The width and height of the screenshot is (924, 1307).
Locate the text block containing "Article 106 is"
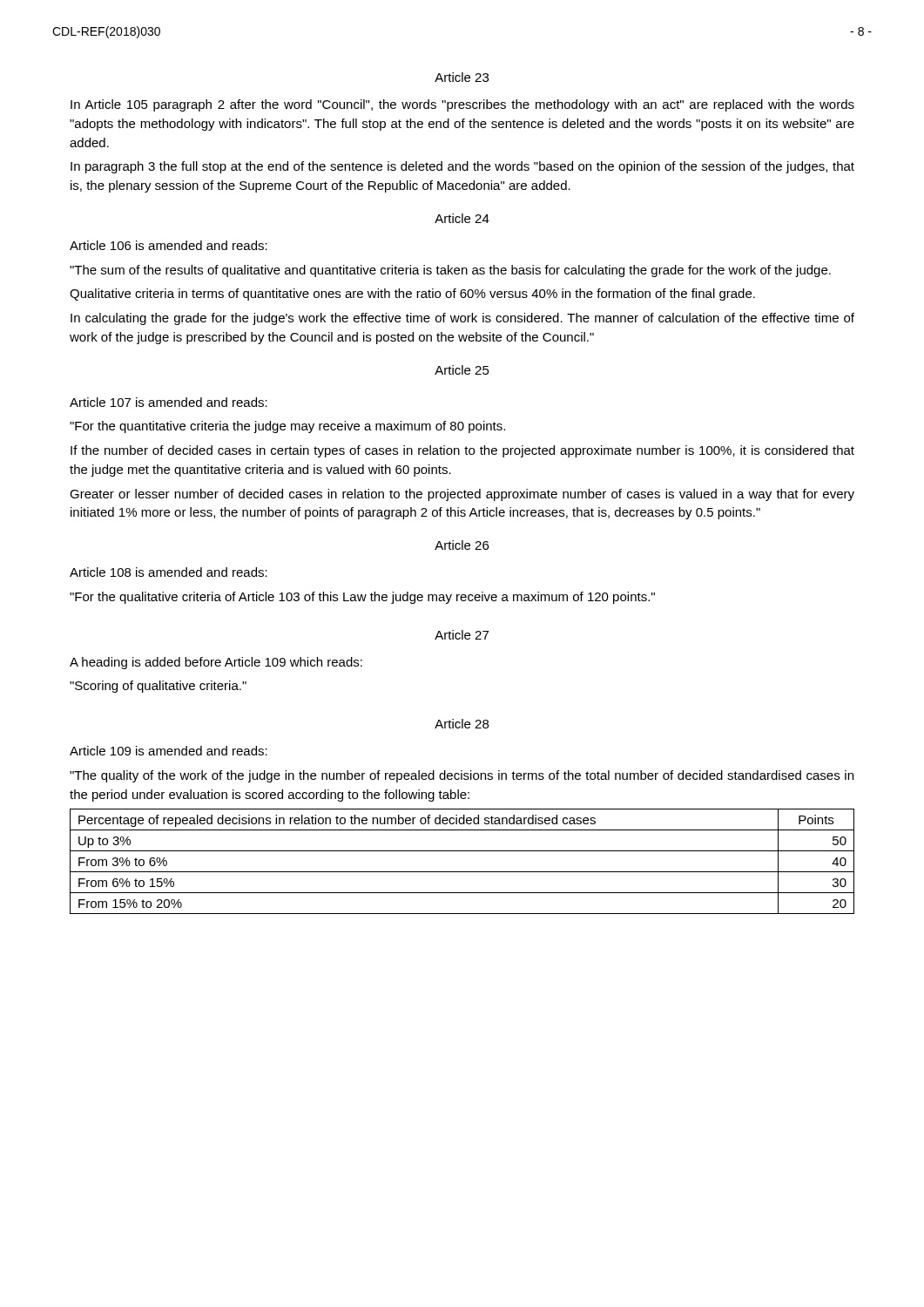click(x=462, y=291)
